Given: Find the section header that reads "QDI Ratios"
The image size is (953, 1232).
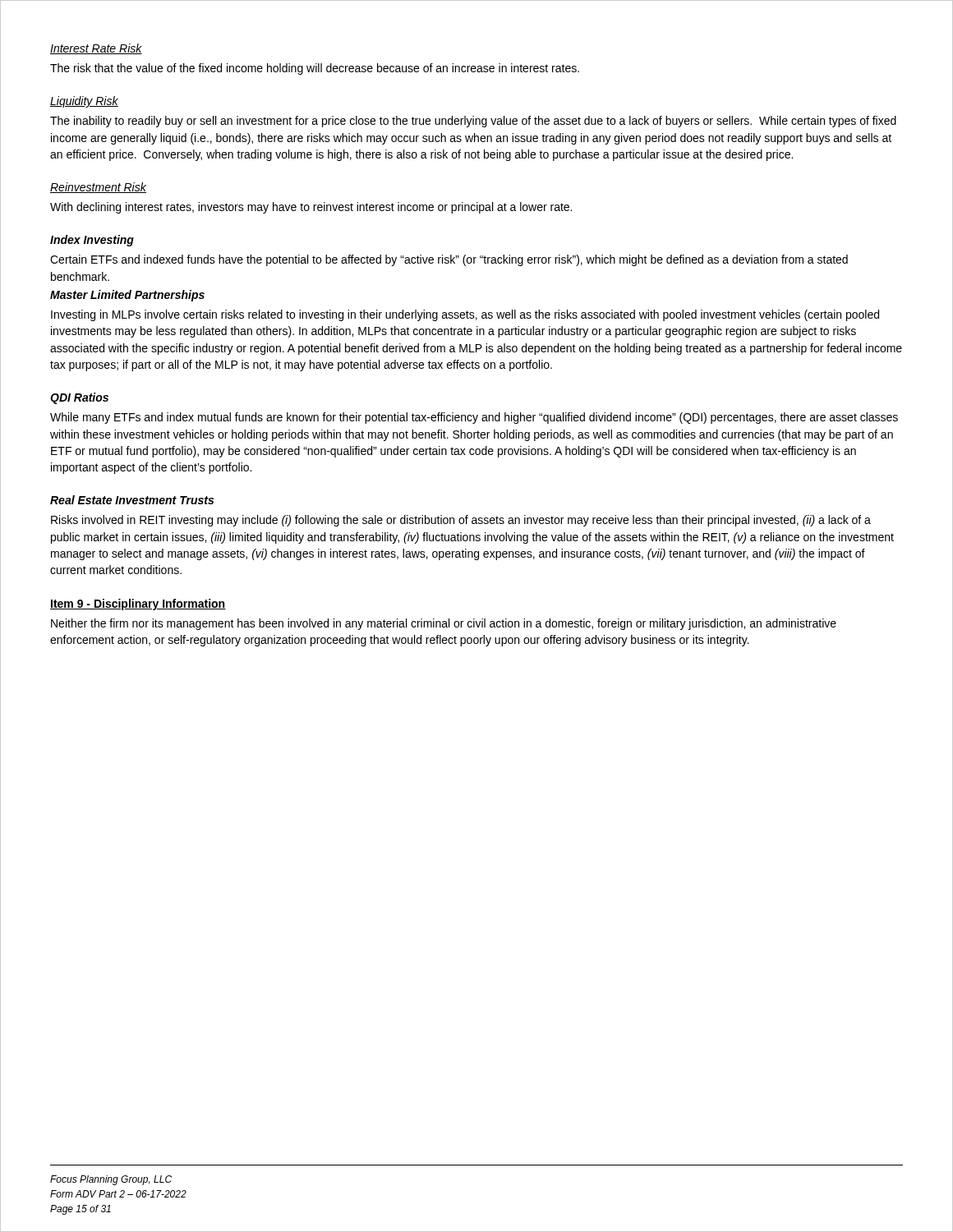Looking at the screenshot, I should click(x=80, y=398).
